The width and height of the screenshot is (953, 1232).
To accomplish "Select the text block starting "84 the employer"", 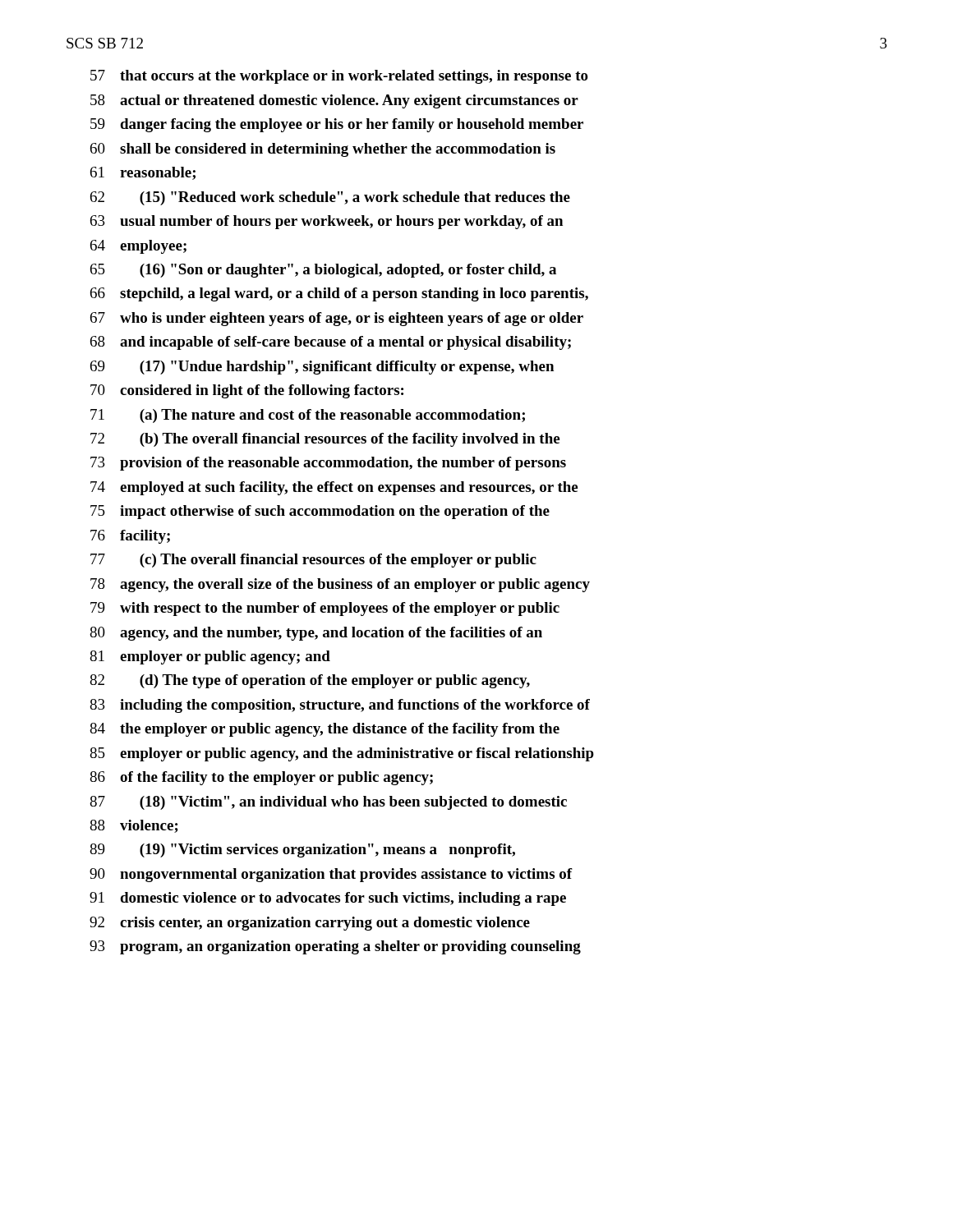I will point(476,728).
